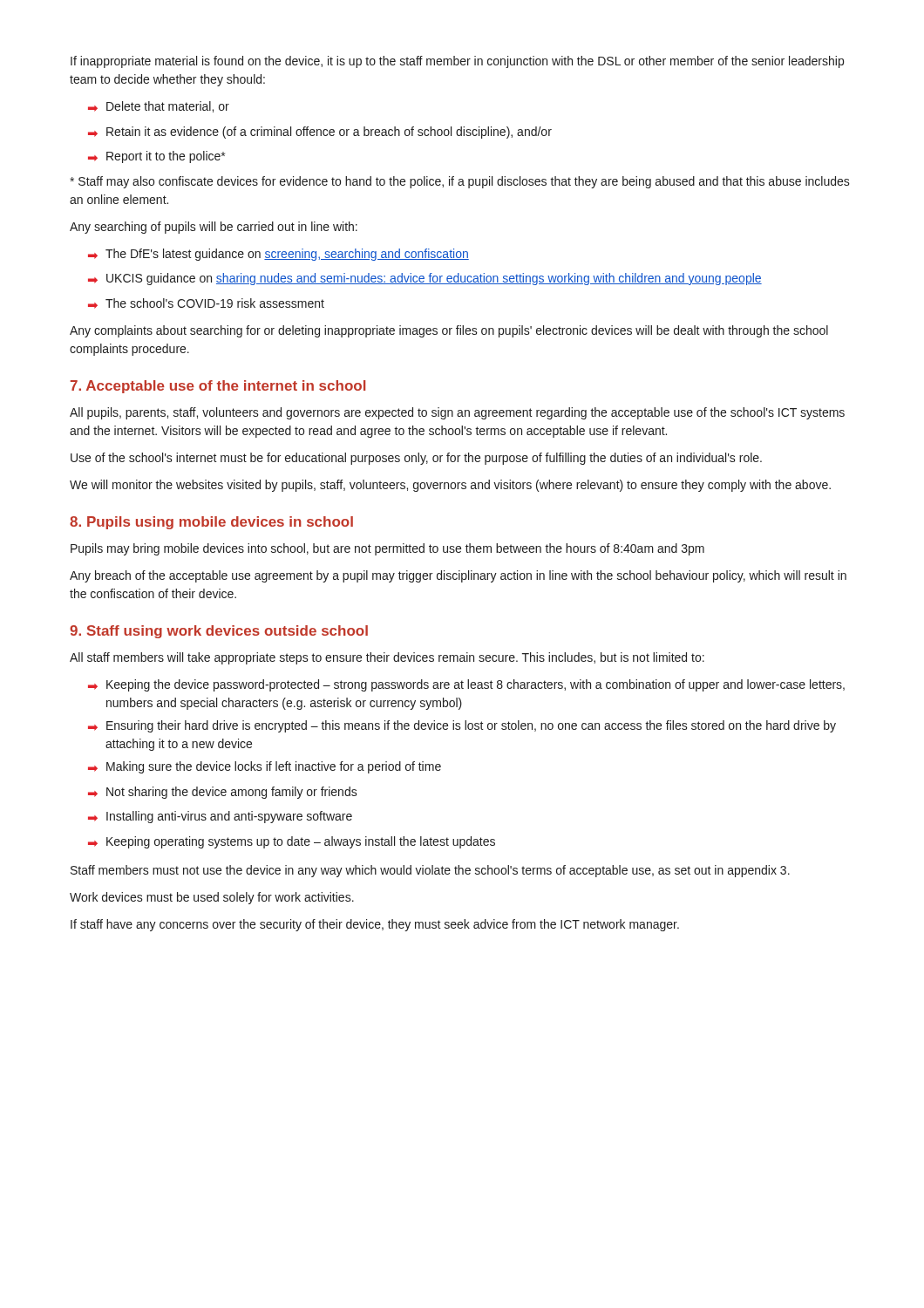Image resolution: width=924 pixels, height=1308 pixels.
Task: Locate the block of text that opens with "Any breach of the acceptable use agreement by"
Action: pyautogui.click(x=458, y=585)
